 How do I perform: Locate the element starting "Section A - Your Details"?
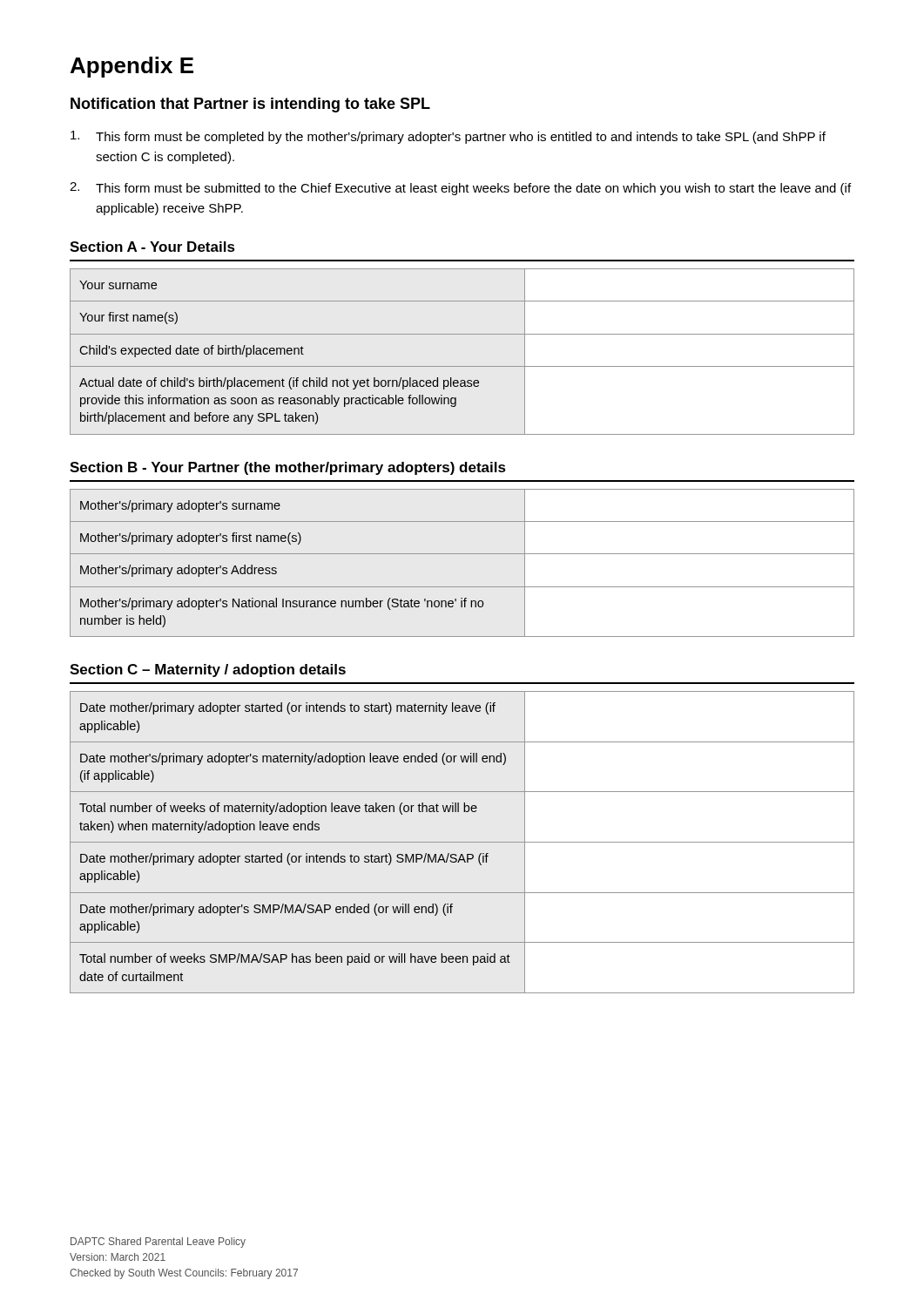coord(152,247)
